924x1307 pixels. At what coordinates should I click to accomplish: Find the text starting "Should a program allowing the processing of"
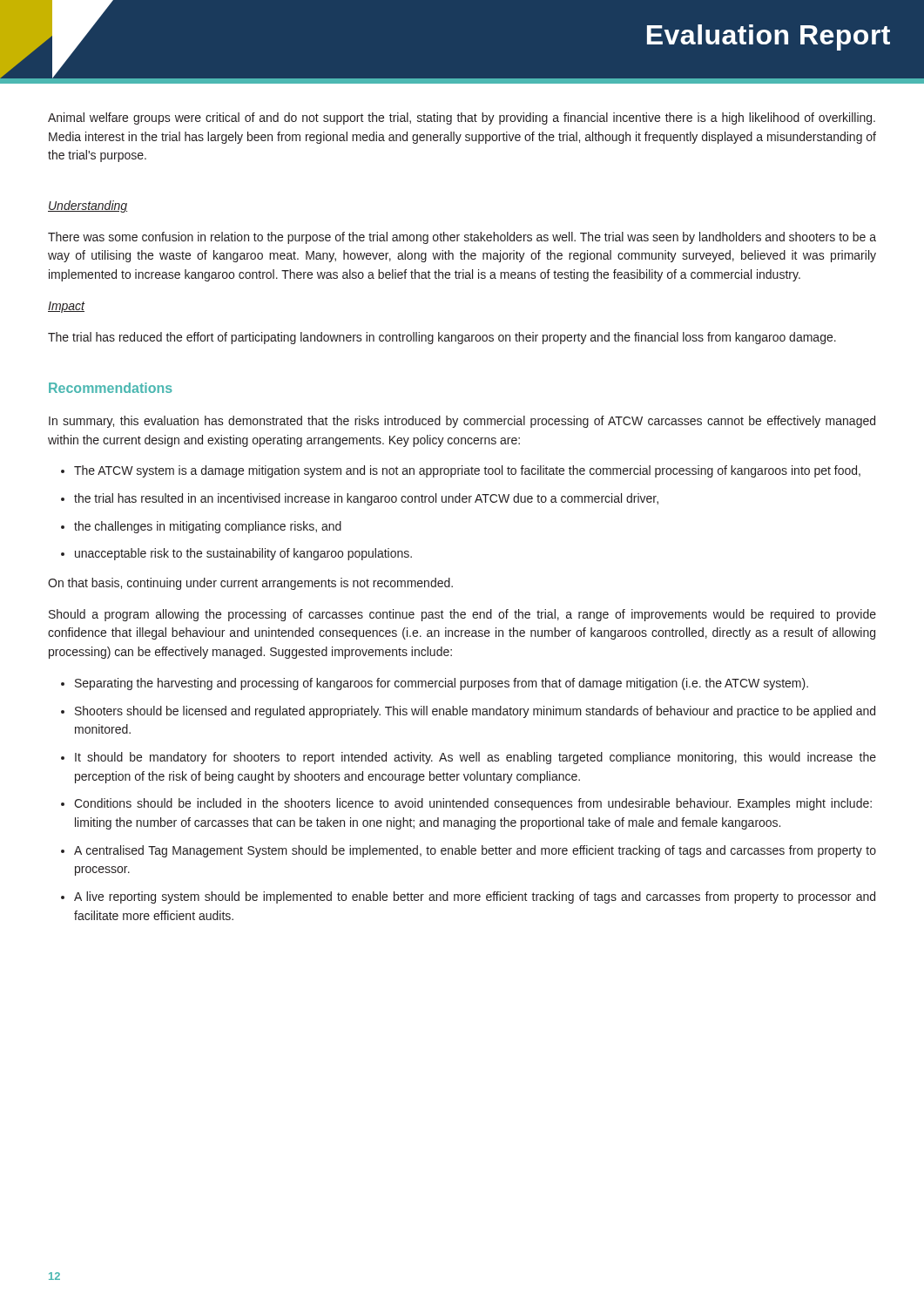(462, 634)
